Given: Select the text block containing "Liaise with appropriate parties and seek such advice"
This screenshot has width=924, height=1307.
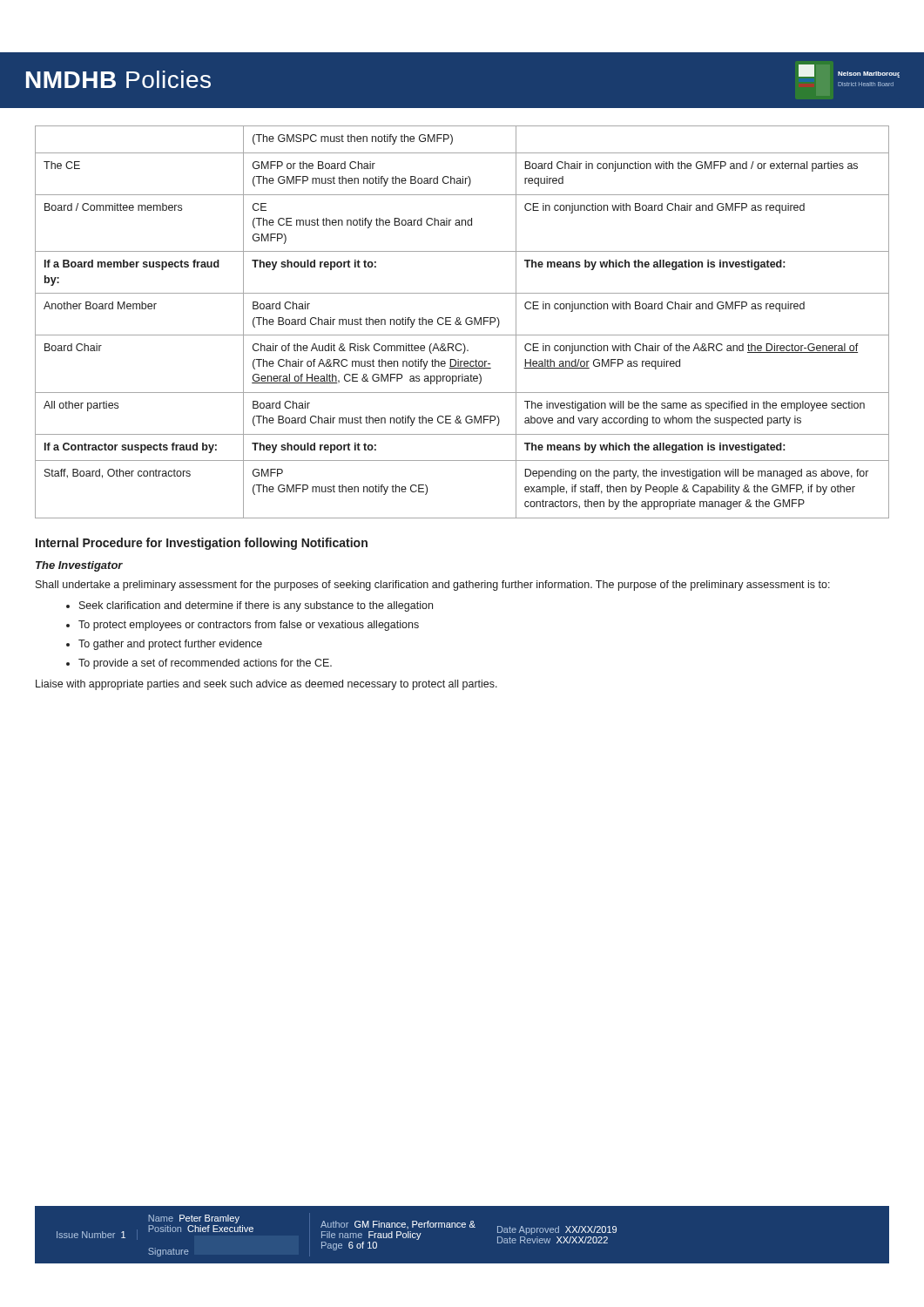Looking at the screenshot, I should coord(266,684).
